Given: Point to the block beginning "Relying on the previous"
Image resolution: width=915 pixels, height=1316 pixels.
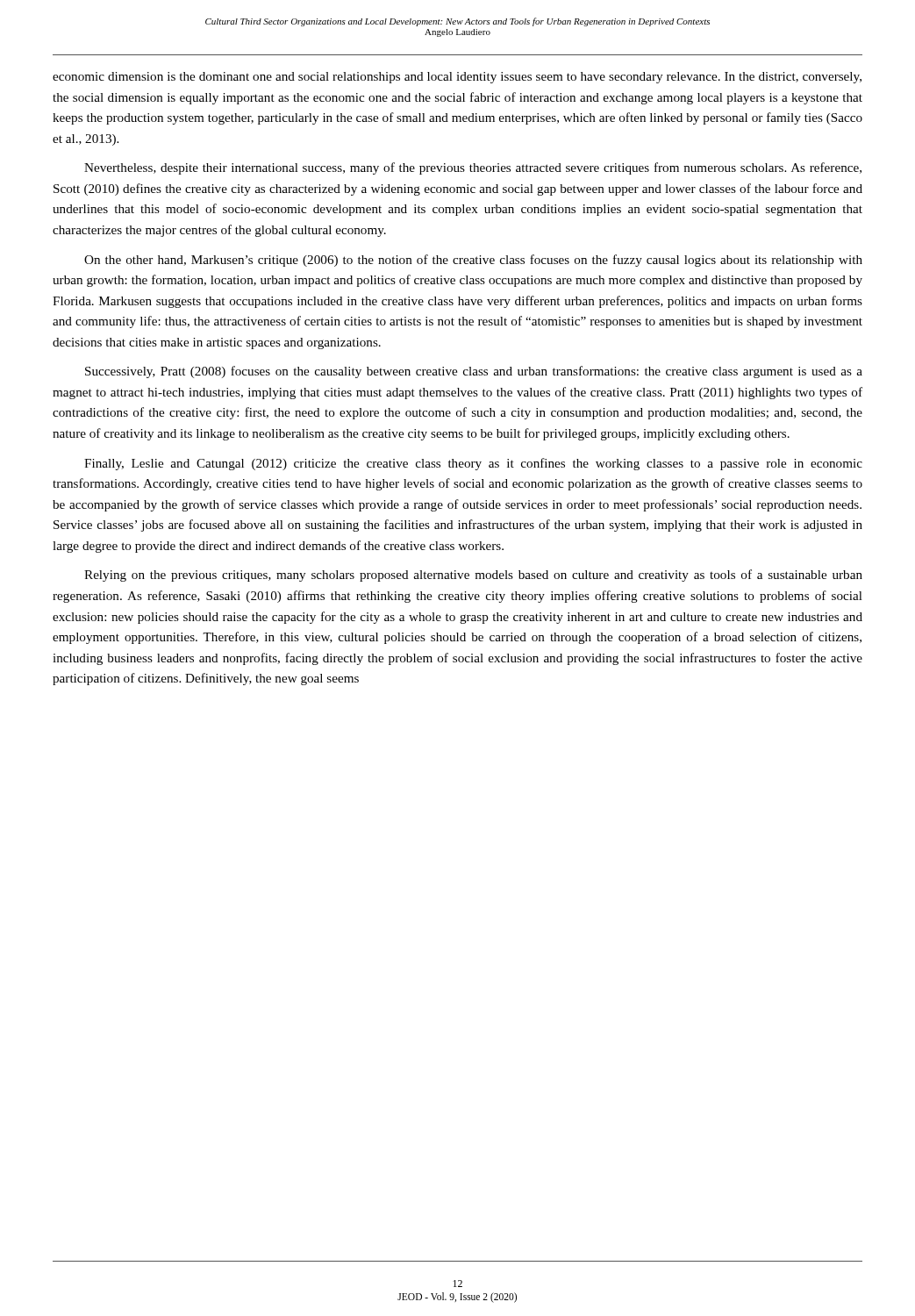Looking at the screenshot, I should (458, 626).
